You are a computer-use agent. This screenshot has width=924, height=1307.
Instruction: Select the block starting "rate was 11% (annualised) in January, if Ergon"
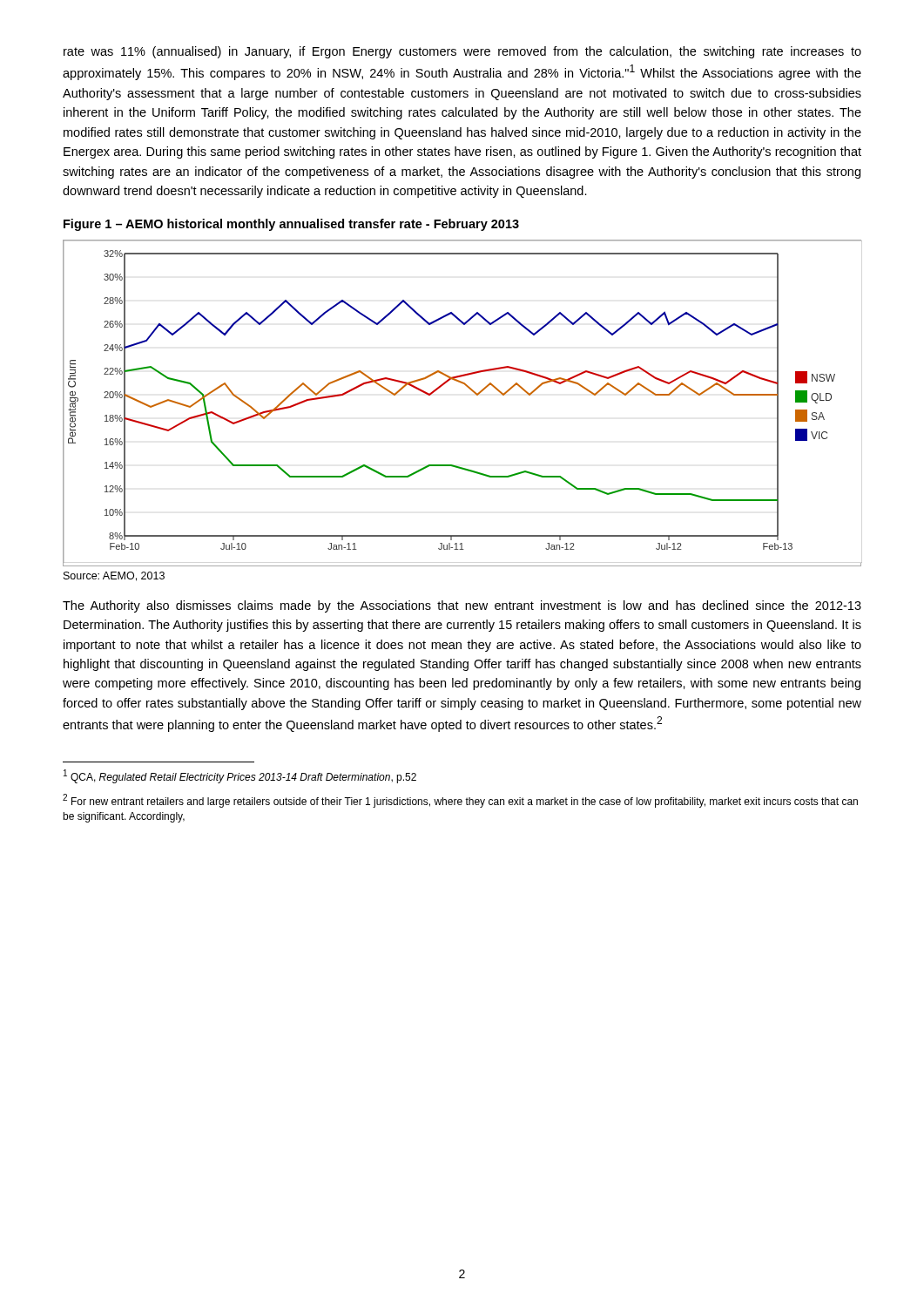pos(462,121)
